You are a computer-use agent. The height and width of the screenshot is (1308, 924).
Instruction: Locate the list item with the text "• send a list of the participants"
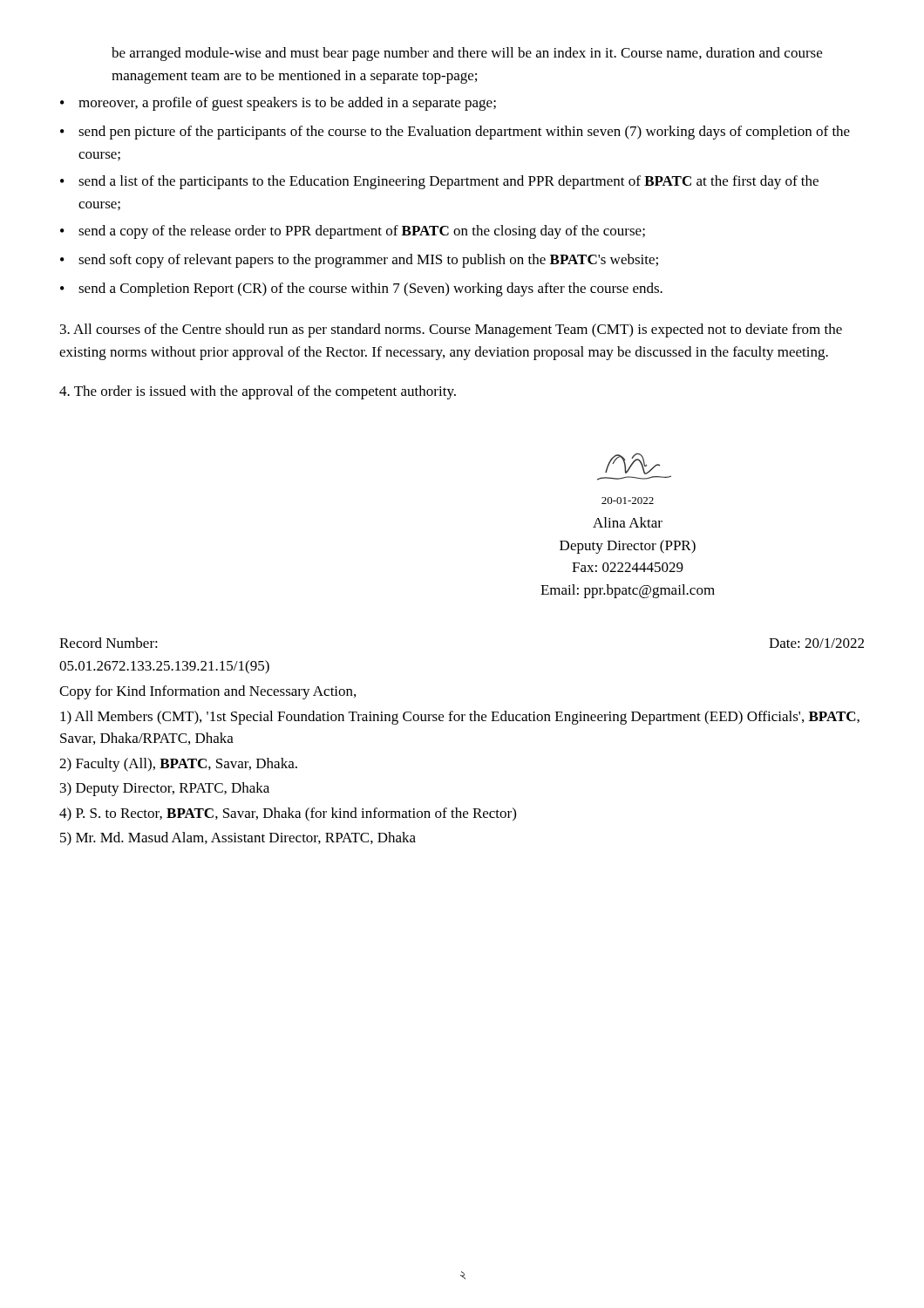(x=462, y=192)
